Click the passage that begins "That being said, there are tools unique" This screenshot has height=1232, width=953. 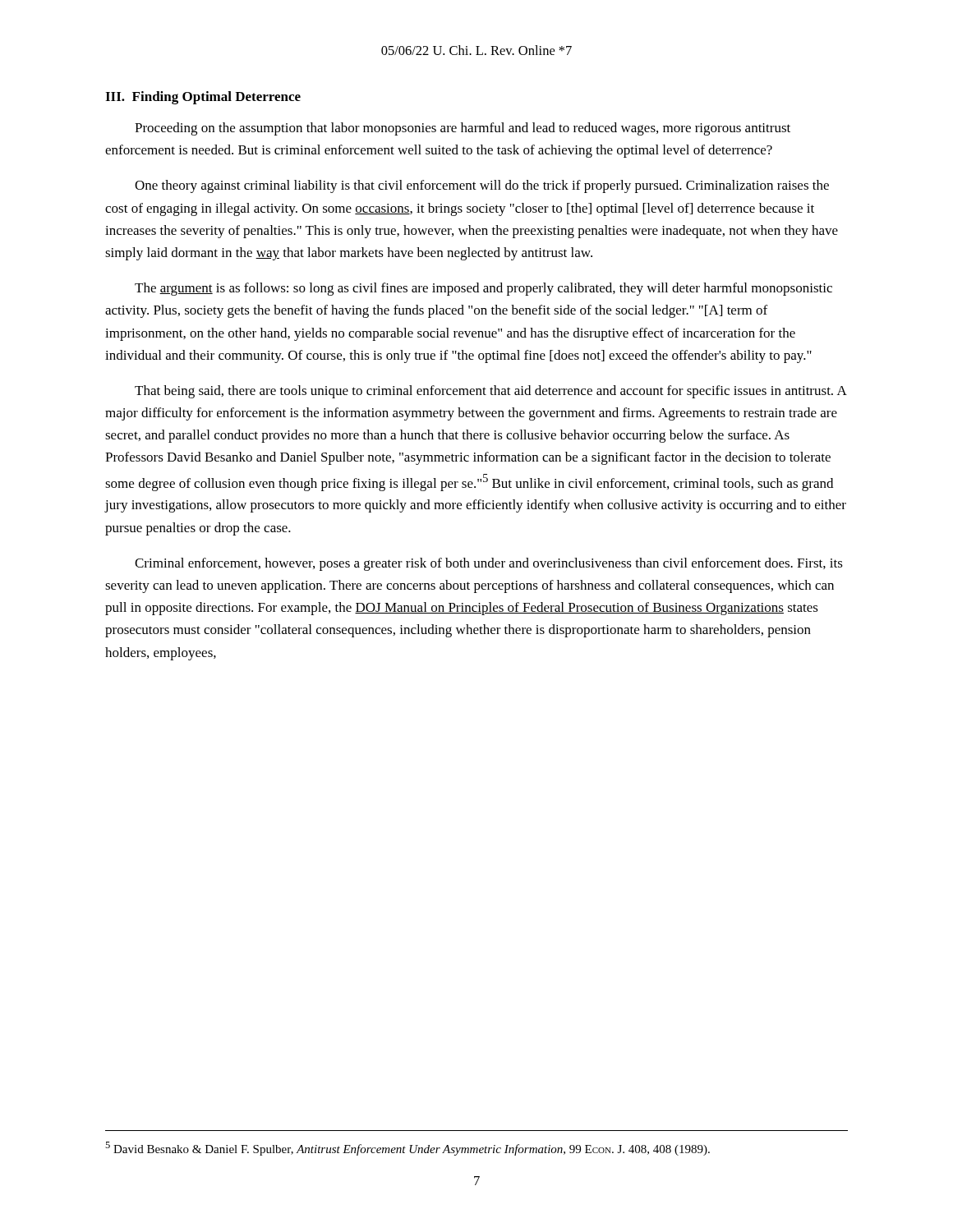[476, 459]
